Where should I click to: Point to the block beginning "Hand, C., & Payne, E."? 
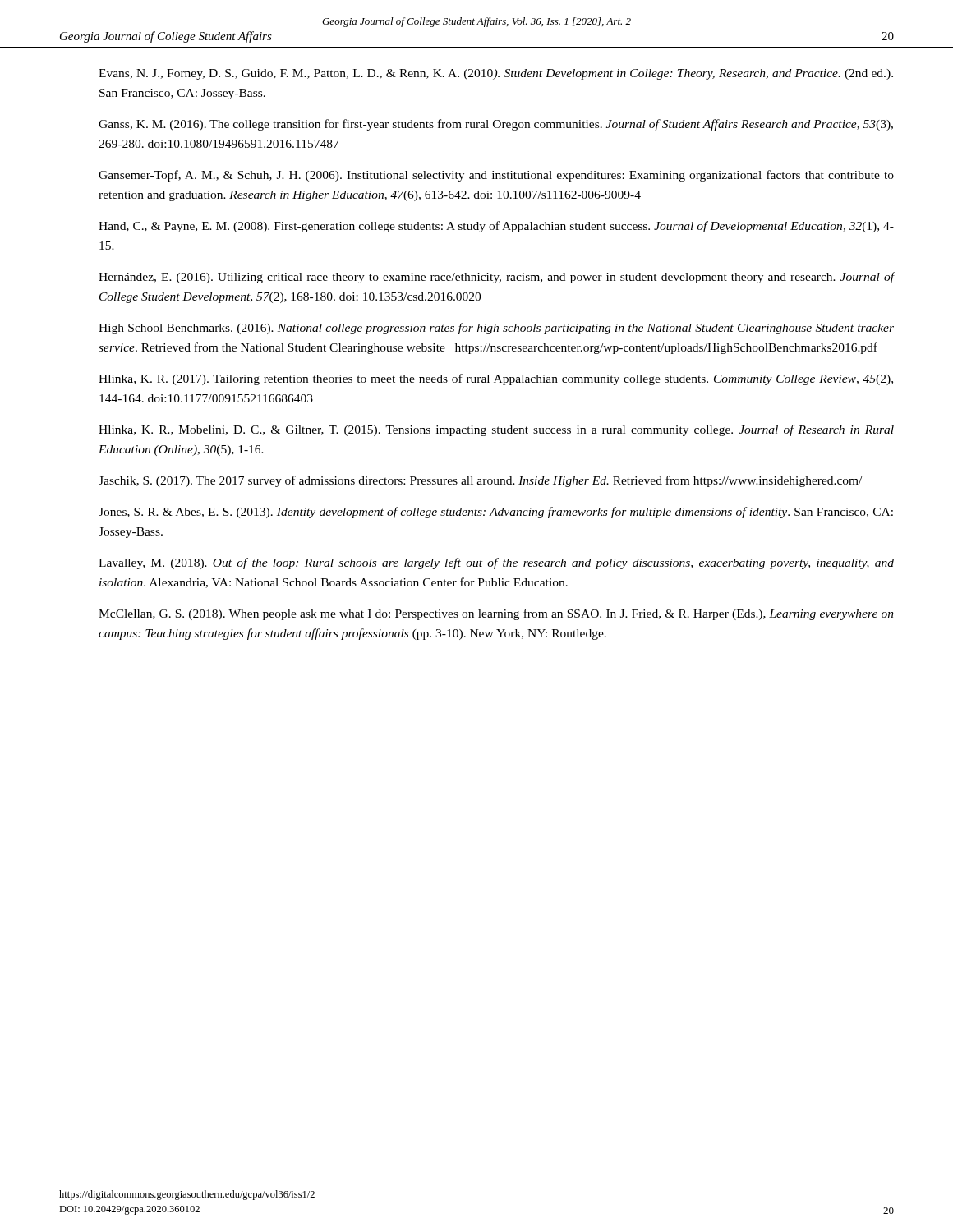tap(476, 236)
